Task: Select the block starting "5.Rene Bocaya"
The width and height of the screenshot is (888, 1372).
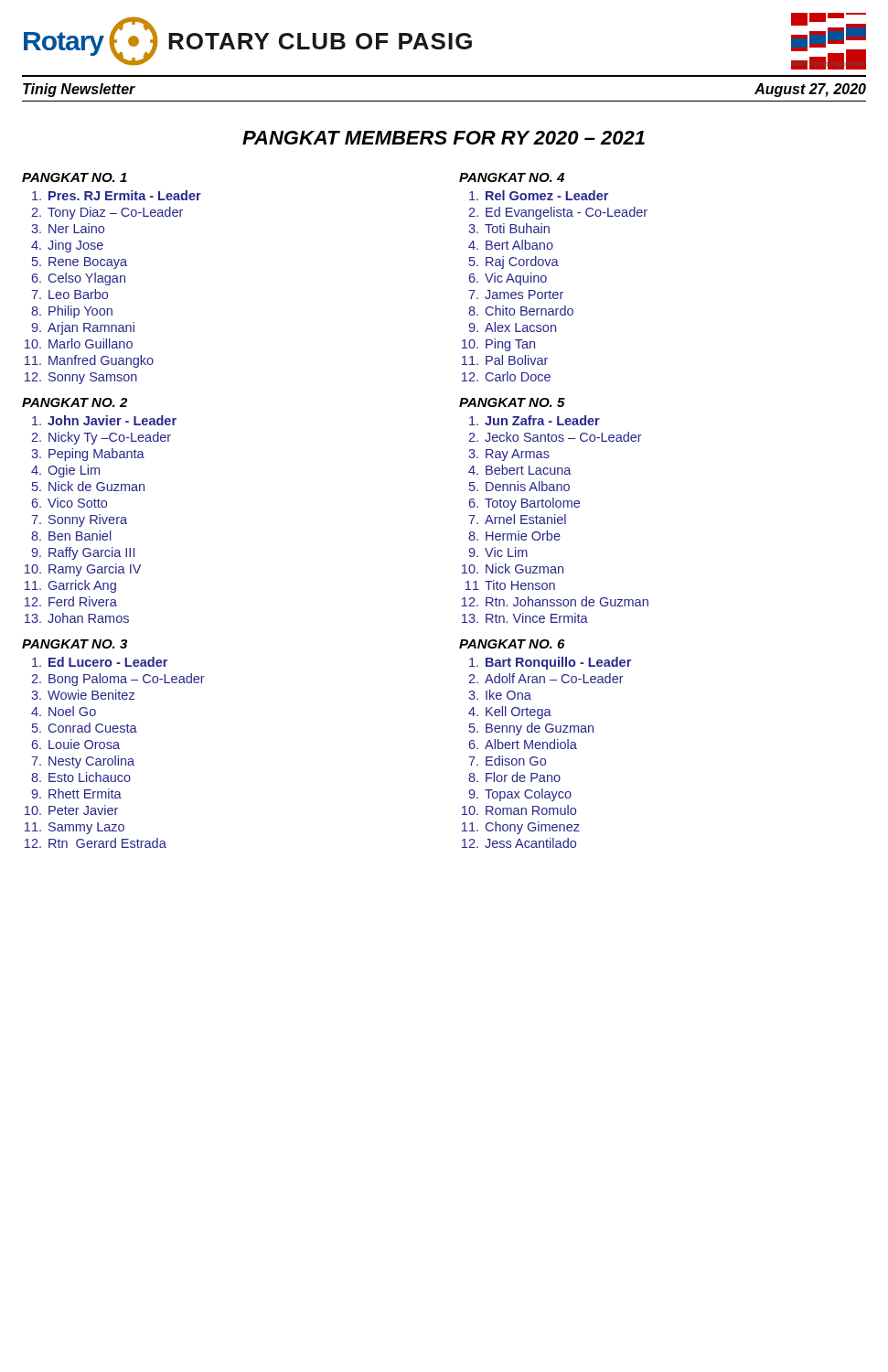Action: pos(75,262)
